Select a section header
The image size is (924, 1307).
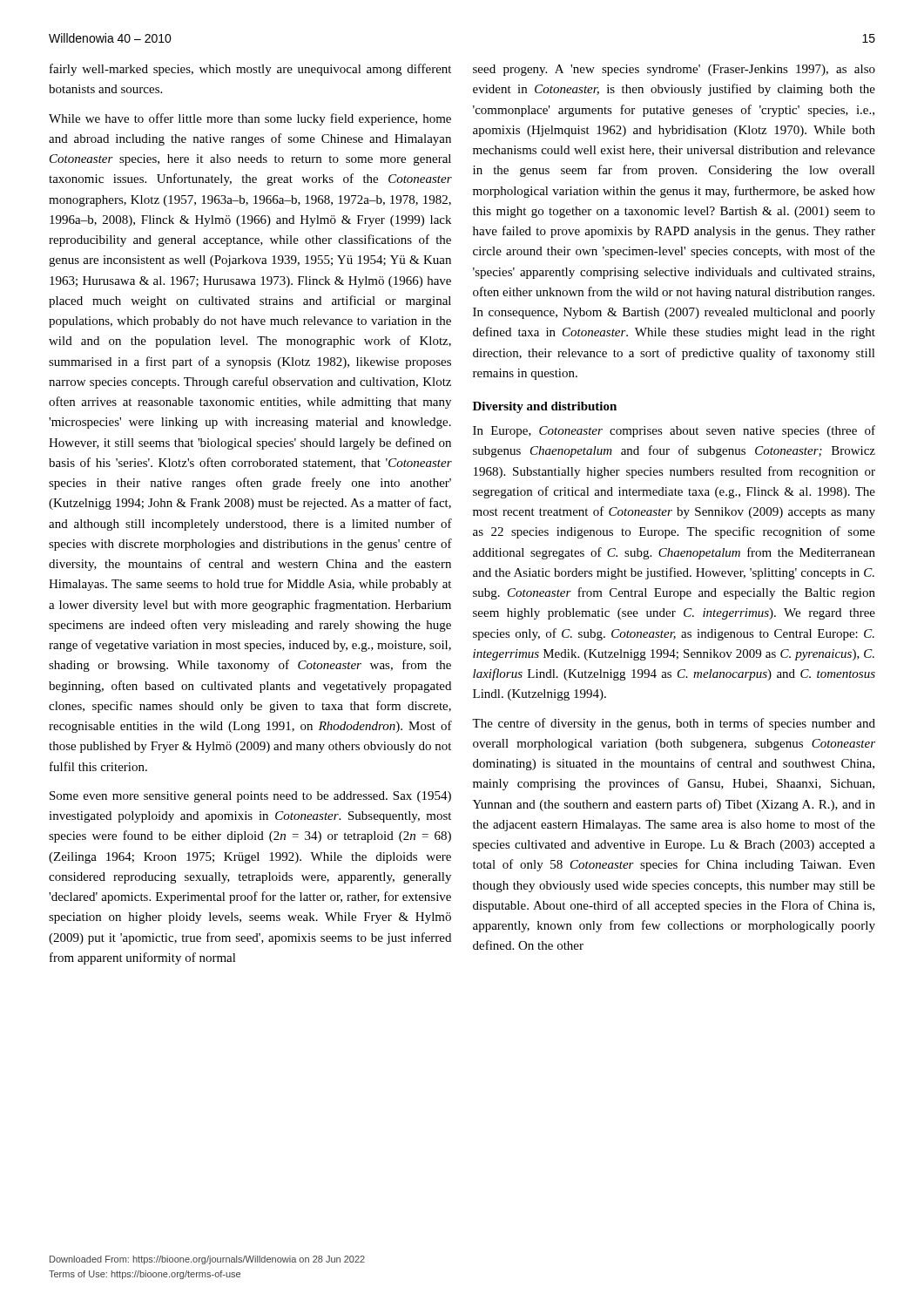(545, 406)
